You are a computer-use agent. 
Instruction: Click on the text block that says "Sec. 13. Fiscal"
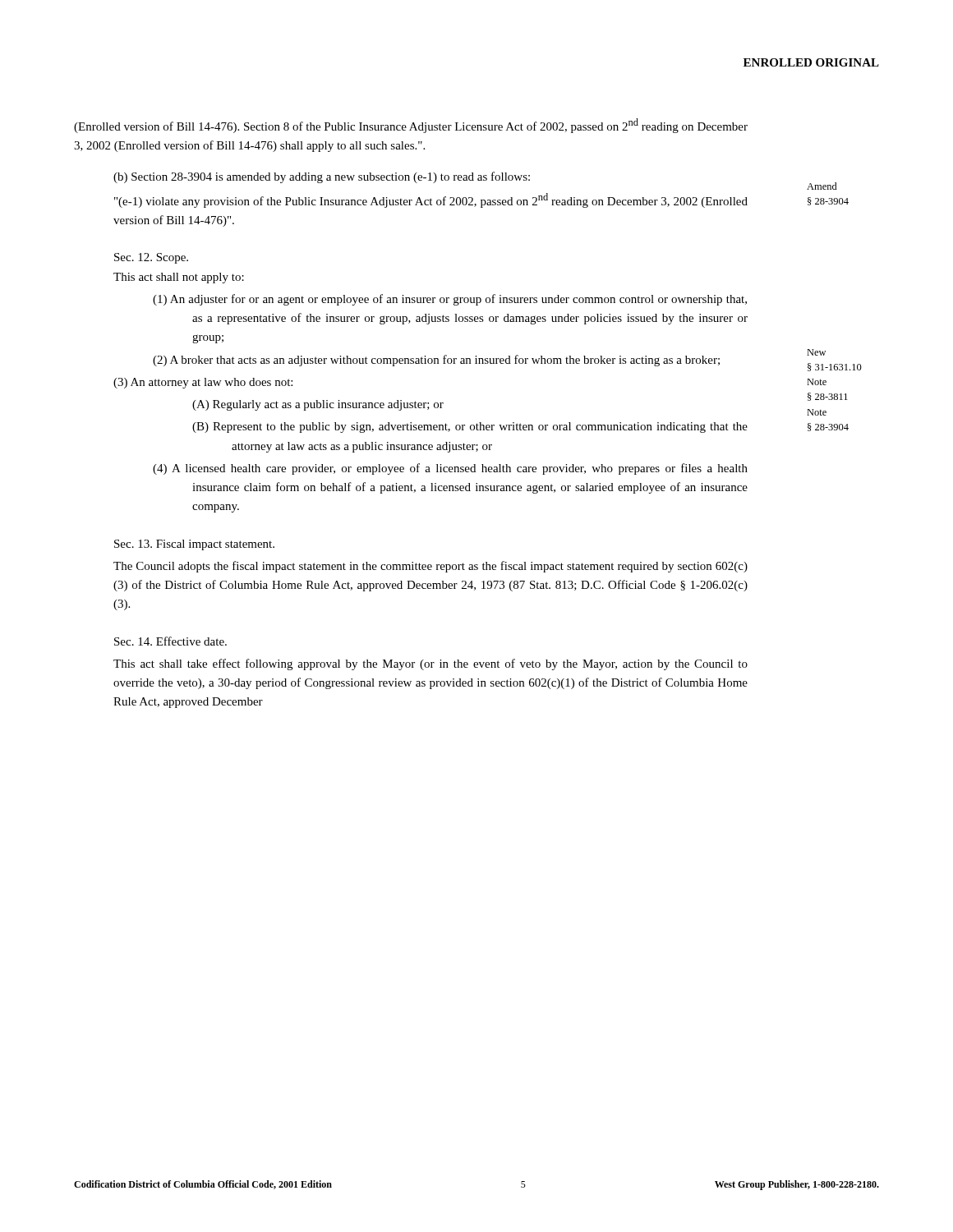coord(194,543)
